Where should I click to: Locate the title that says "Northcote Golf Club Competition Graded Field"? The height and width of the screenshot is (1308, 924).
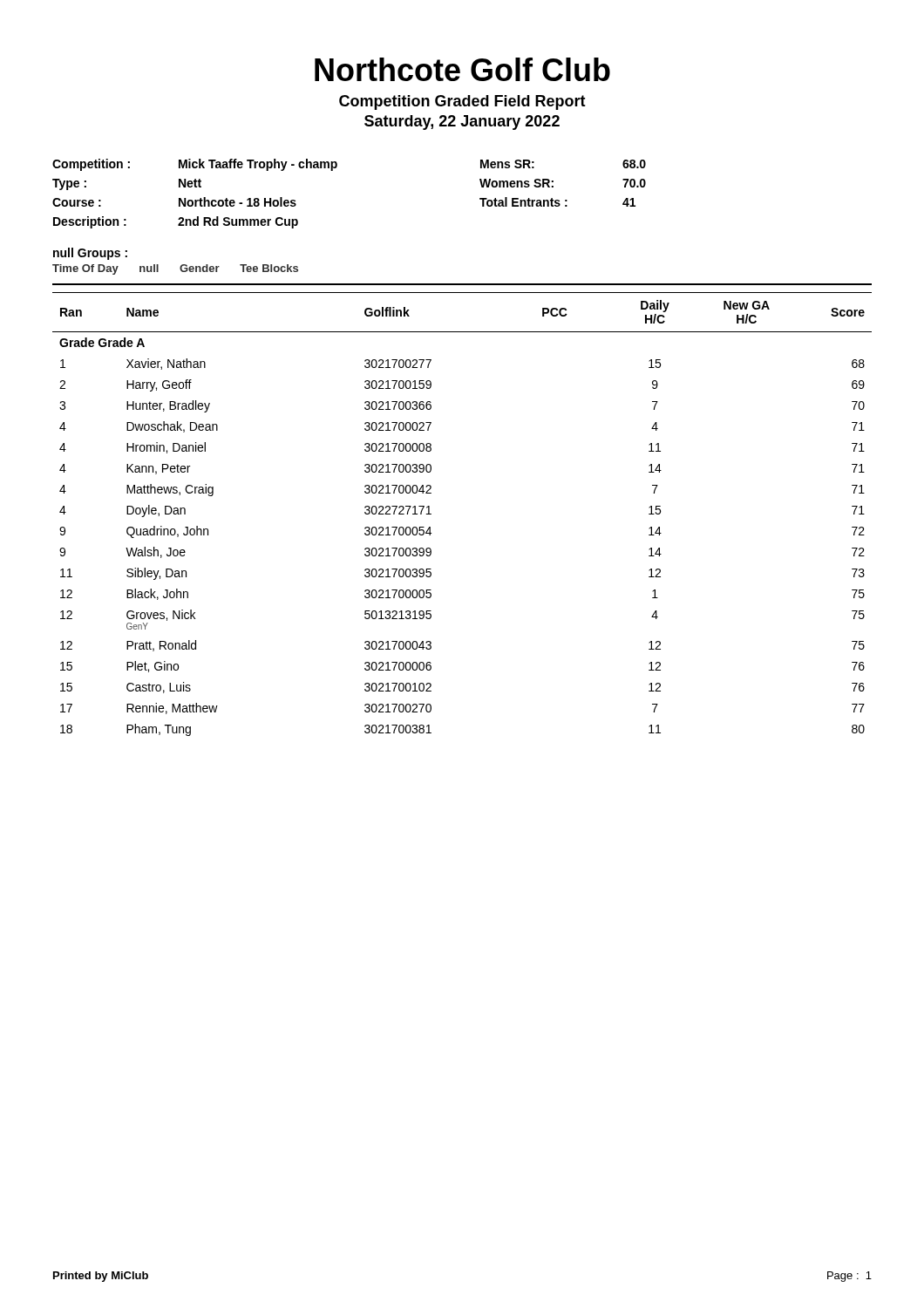pos(462,92)
